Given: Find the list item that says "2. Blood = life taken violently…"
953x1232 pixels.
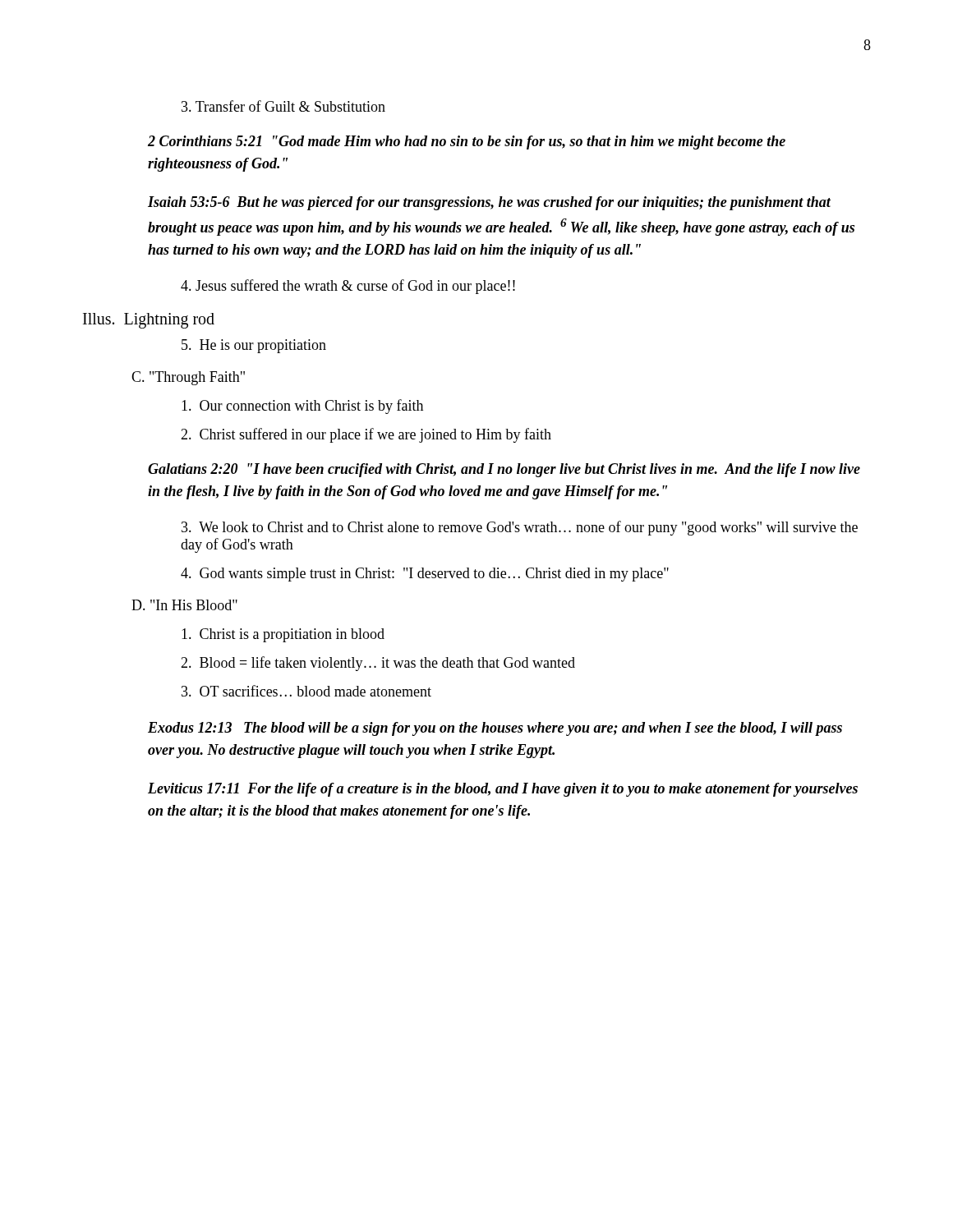Looking at the screenshot, I should tap(378, 663).
